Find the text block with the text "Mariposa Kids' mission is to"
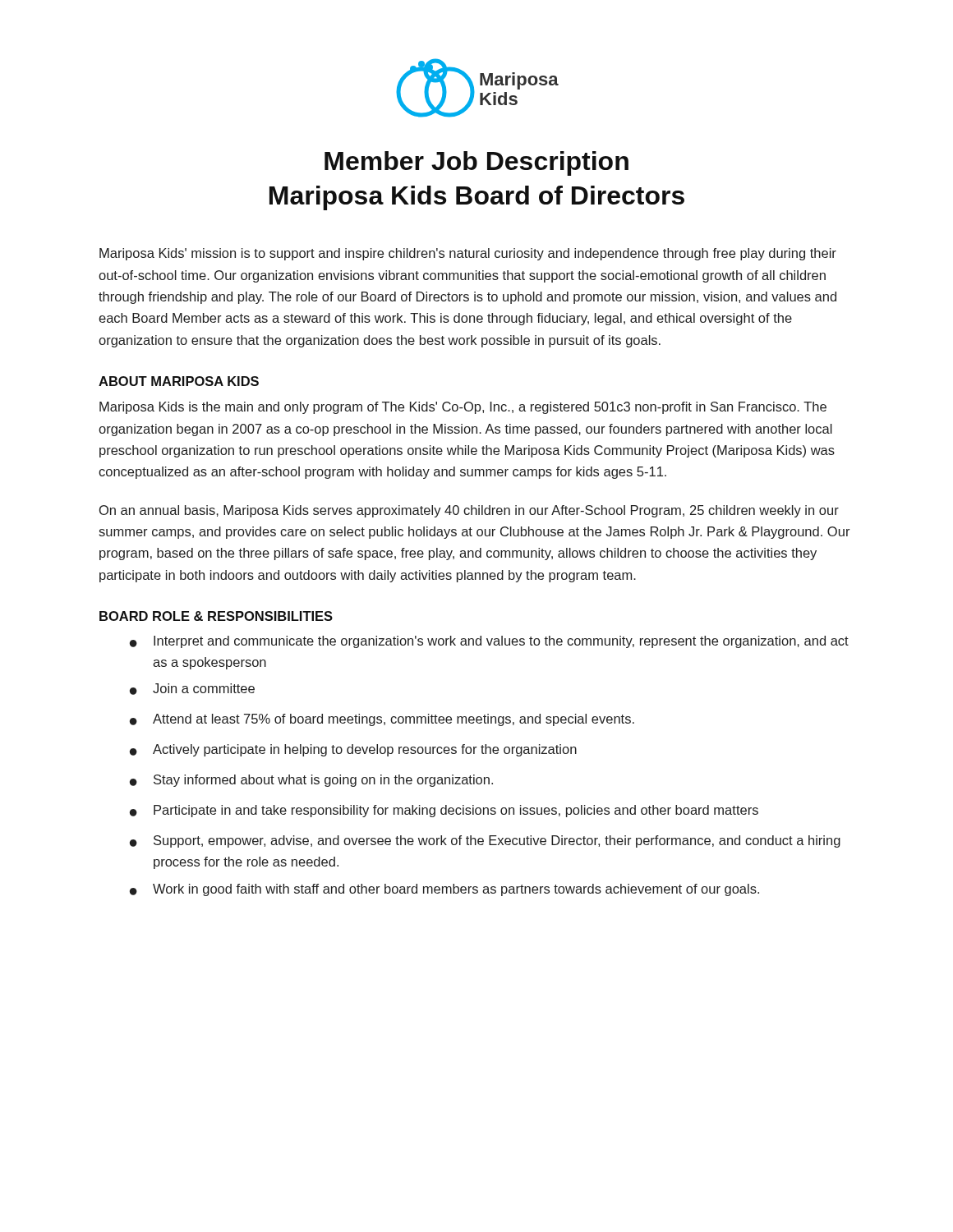Image resolution: width=953 pixels, height=1232 pixels. click(468, 296)
